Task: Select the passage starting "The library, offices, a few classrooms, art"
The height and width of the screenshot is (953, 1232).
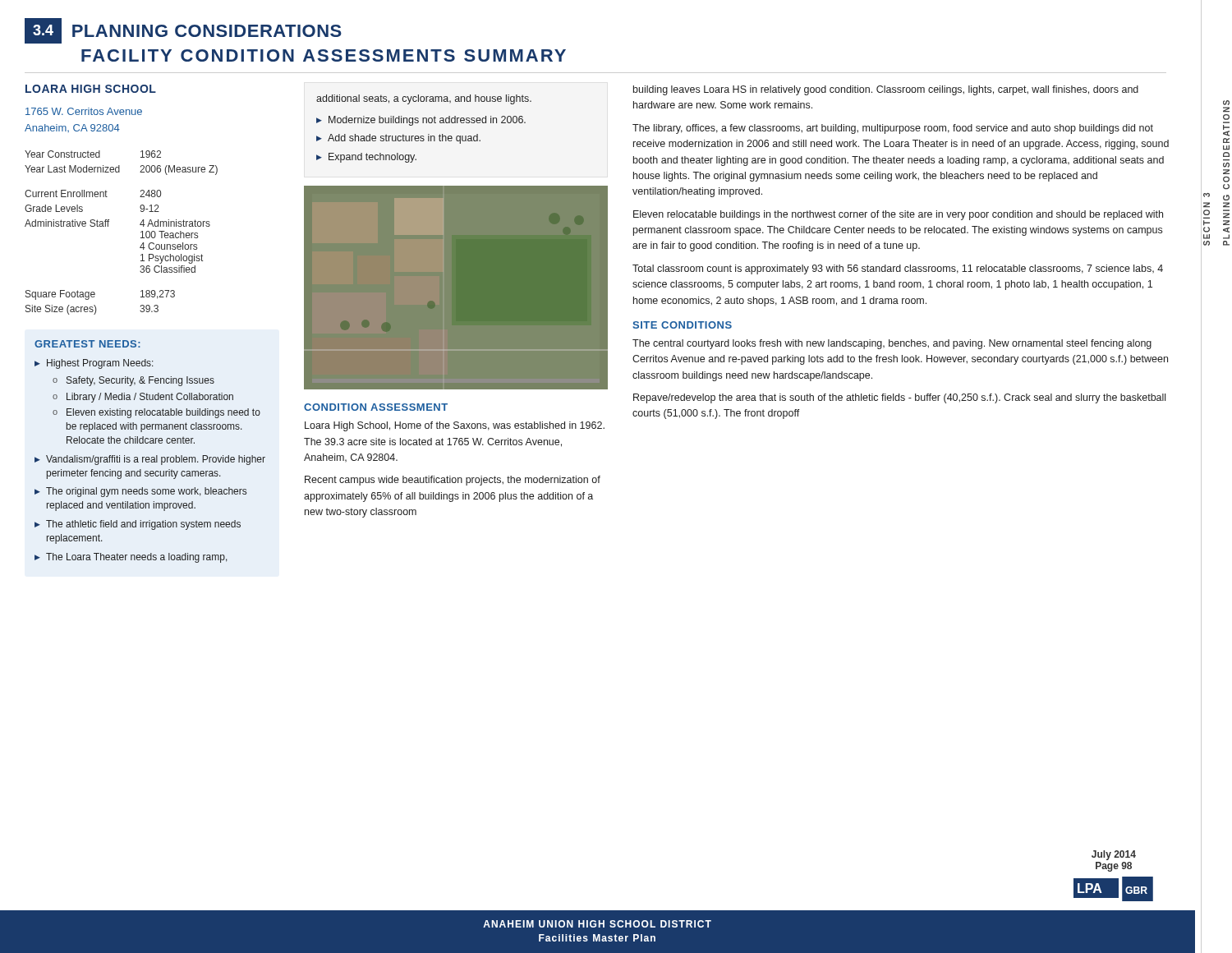Action: (x=901, y=160)
